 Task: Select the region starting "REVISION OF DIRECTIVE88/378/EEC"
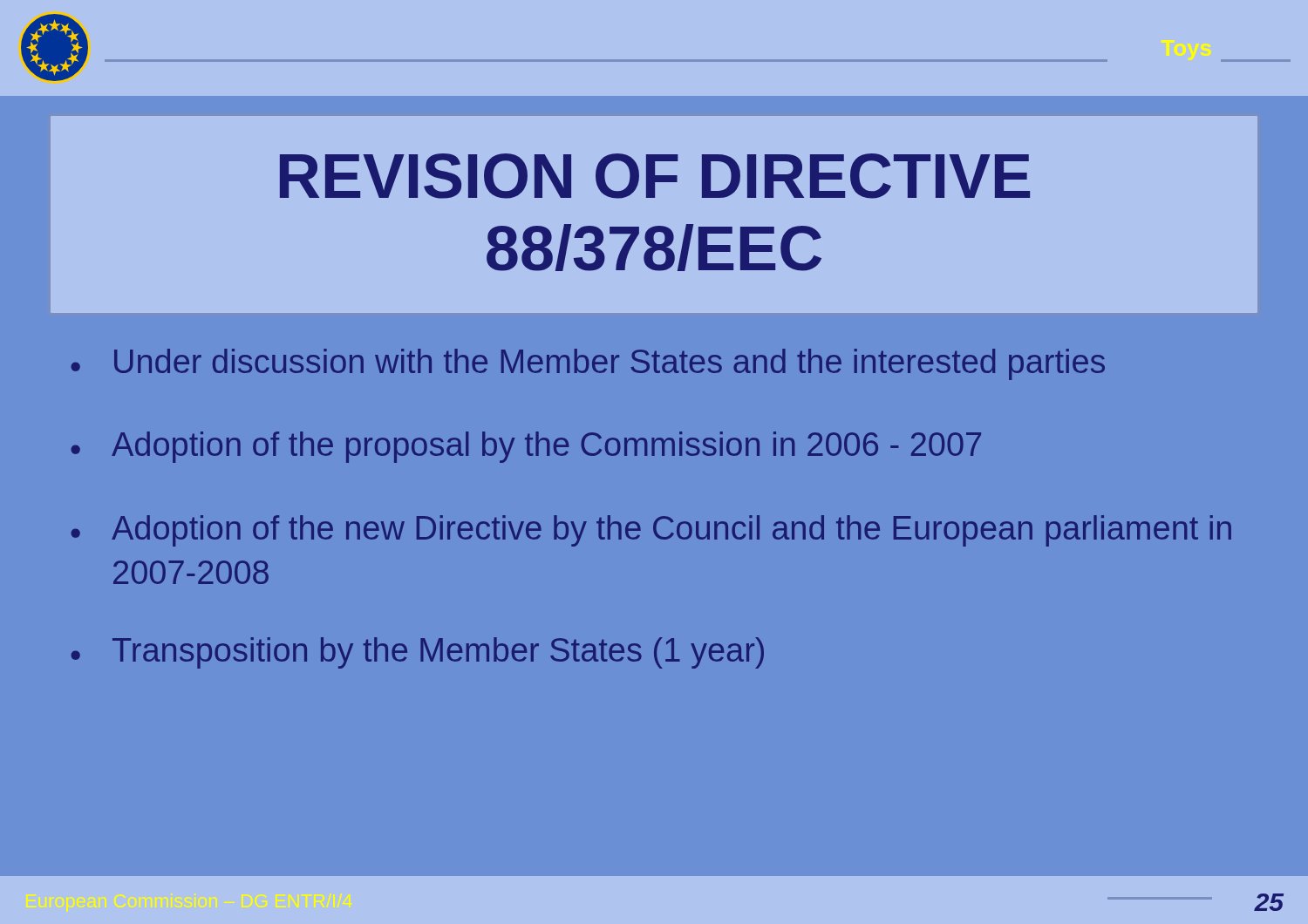(x=654, y=213)
